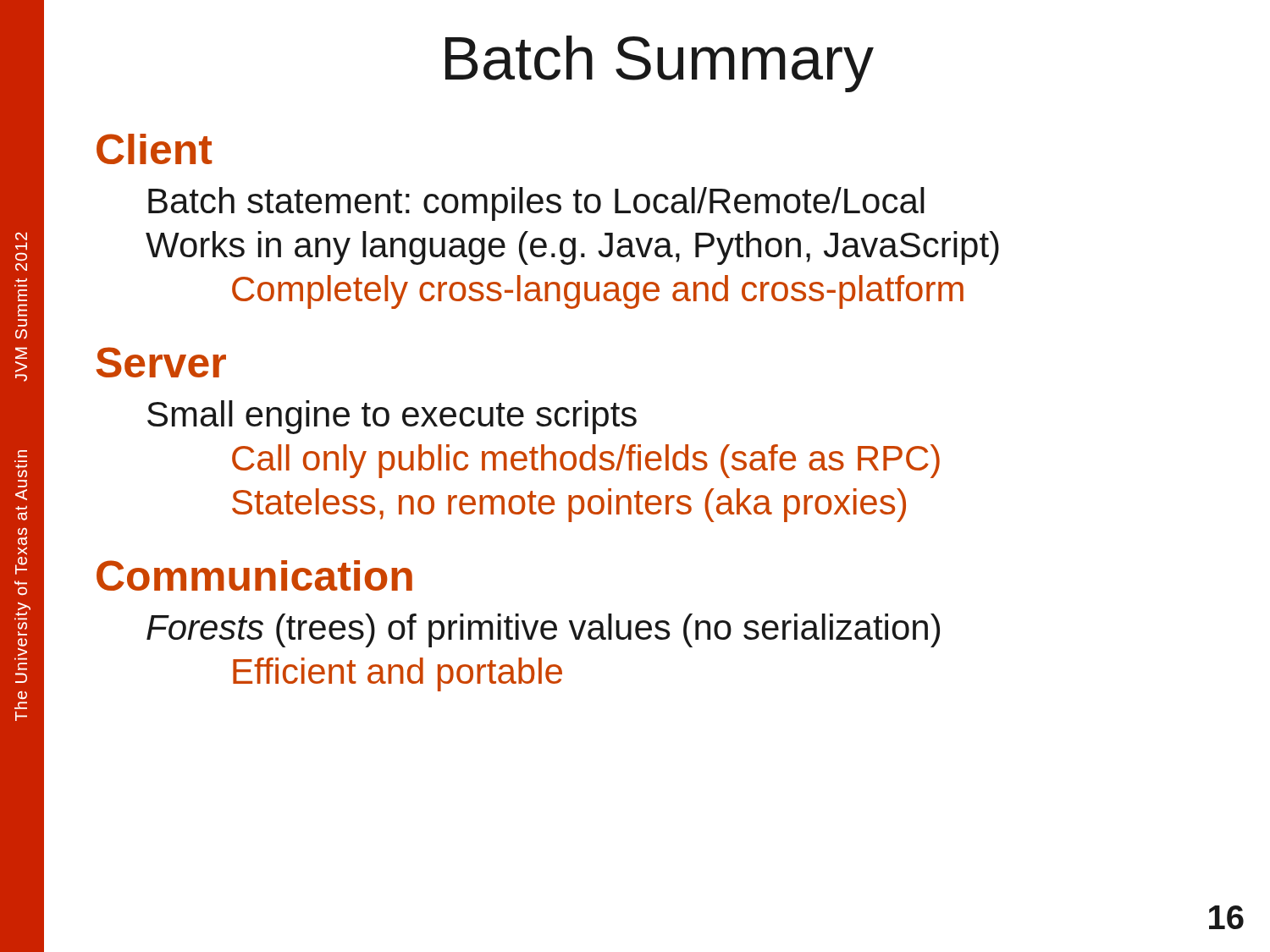
Task: Click on the block starting "Efficient and portable"
Action: [397, 671]
